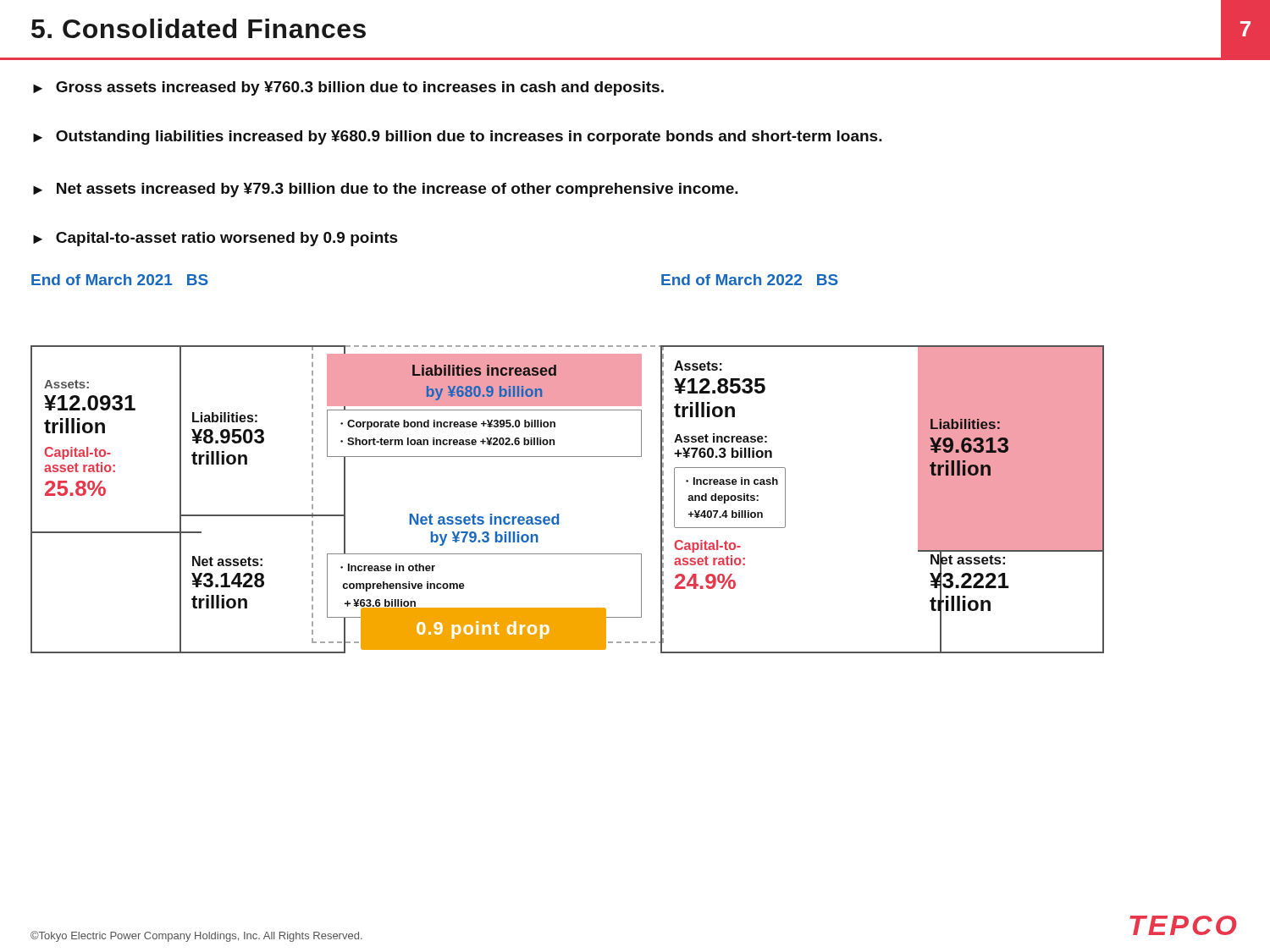The width and height of the screenshot is (1270, 952).
Task: Find the infographic
Action: click(635, 601)
